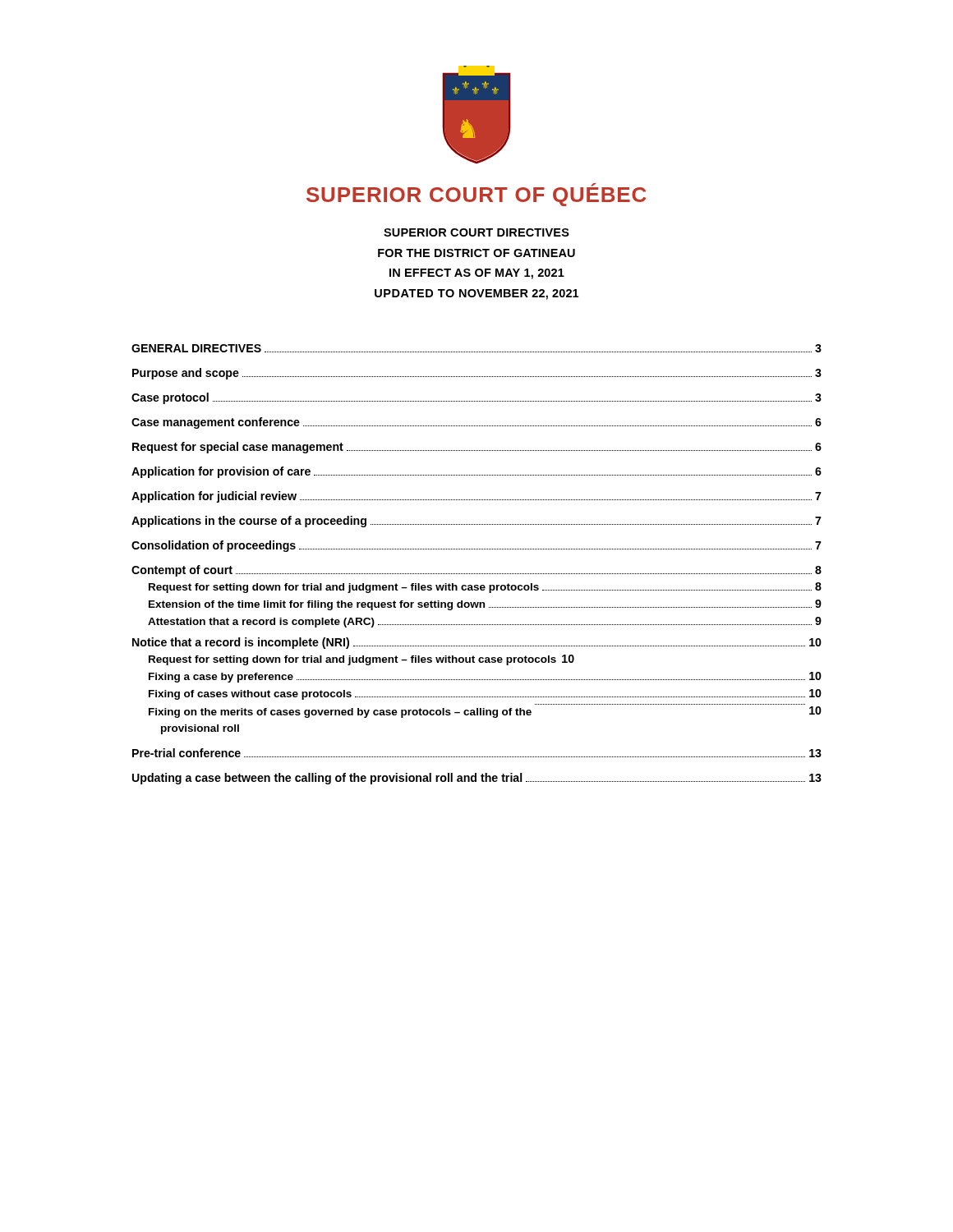Point to the text starting "Pre-trial conference 13"

476,753
